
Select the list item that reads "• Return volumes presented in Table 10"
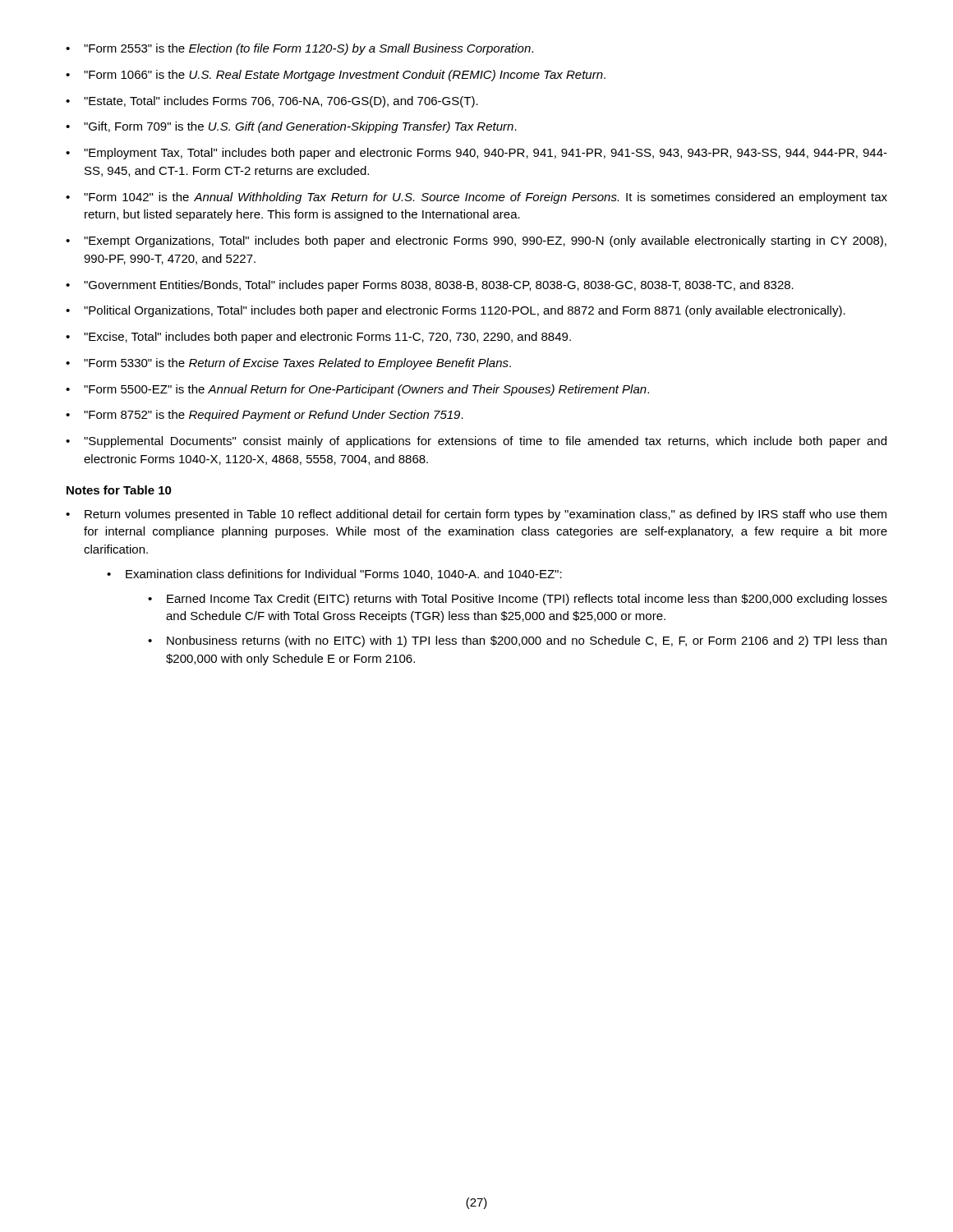click(x=476, y=593)
